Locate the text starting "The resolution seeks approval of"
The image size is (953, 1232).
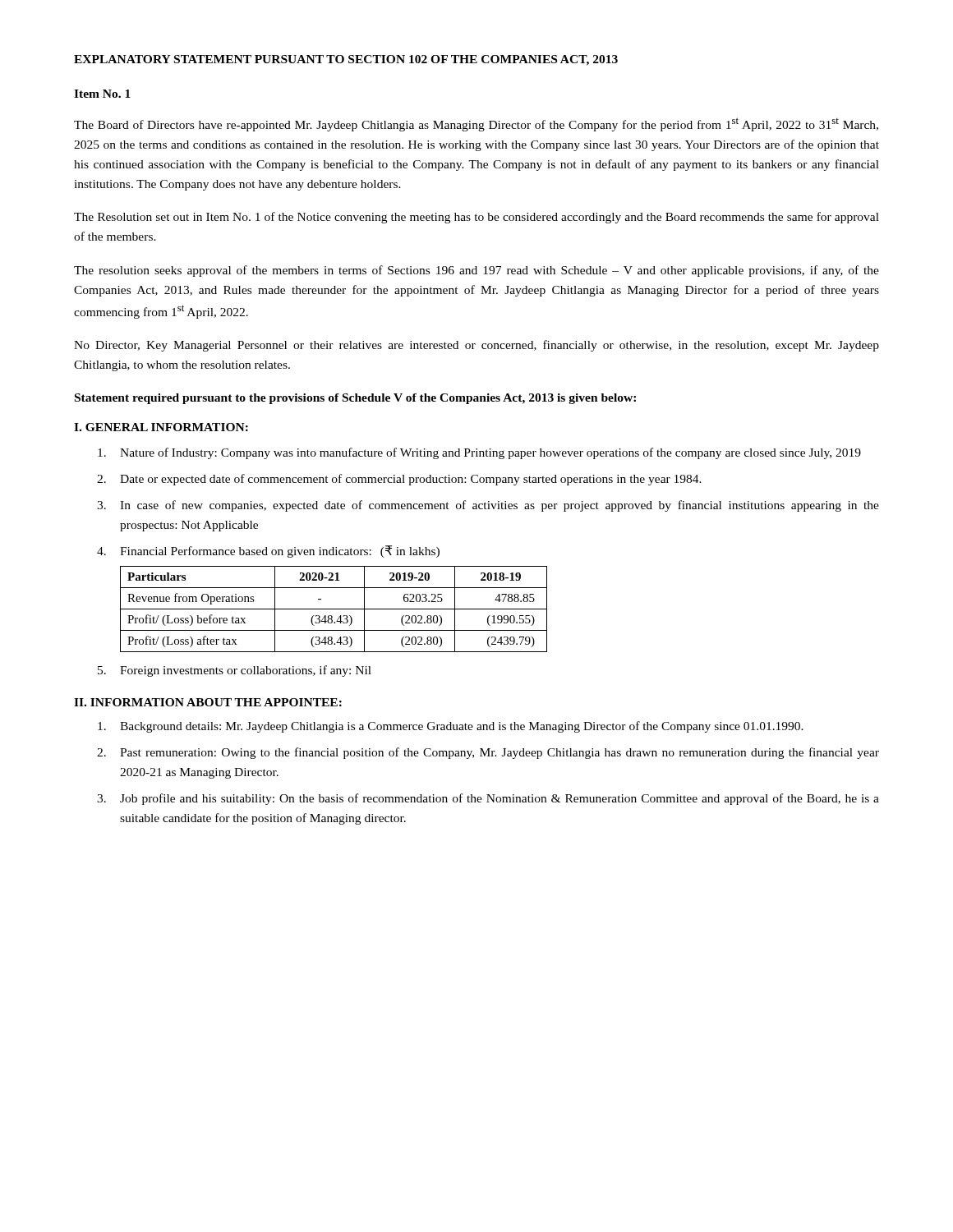click(476, 290)
